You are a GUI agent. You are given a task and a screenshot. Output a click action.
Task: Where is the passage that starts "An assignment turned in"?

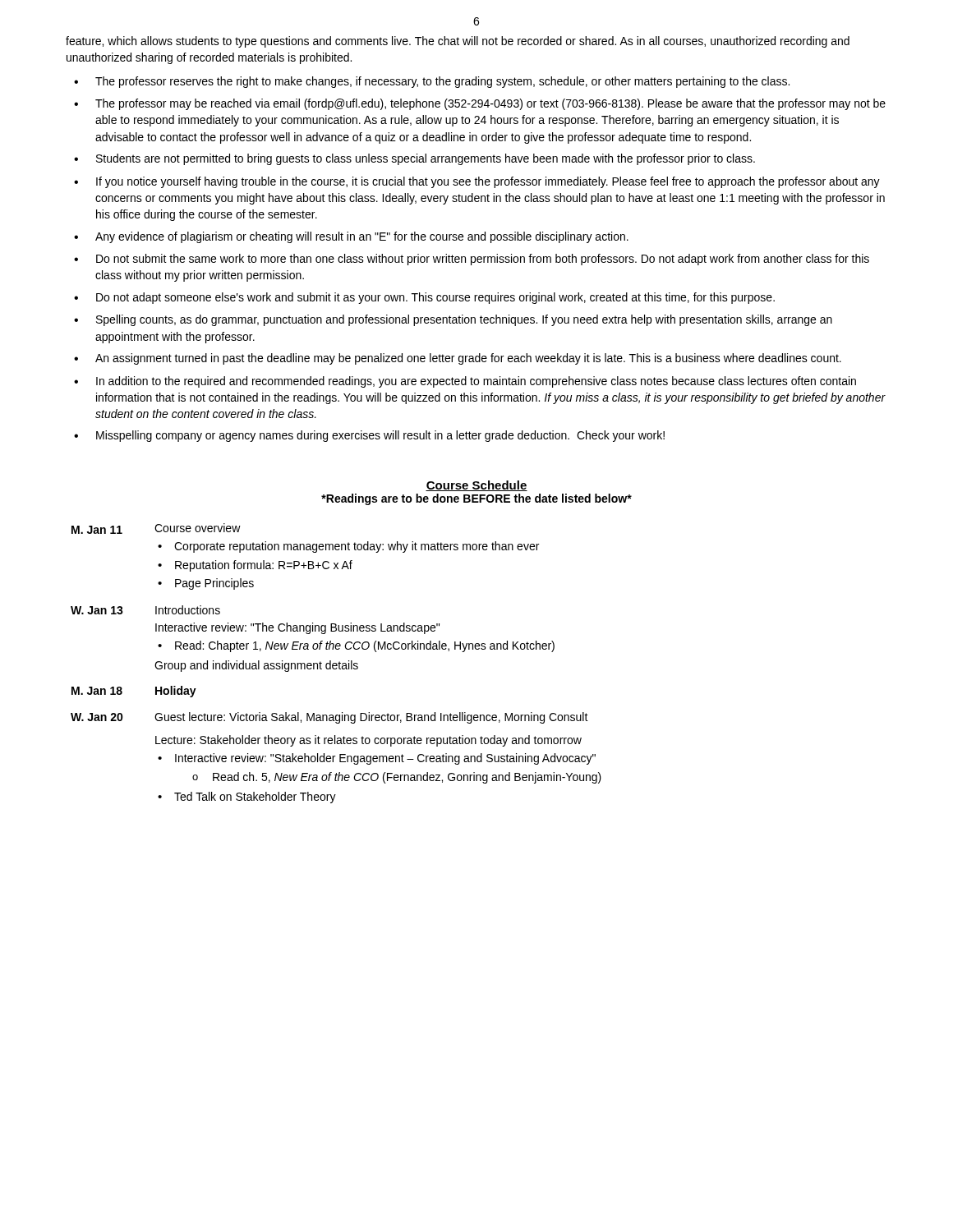click(491, 358)
